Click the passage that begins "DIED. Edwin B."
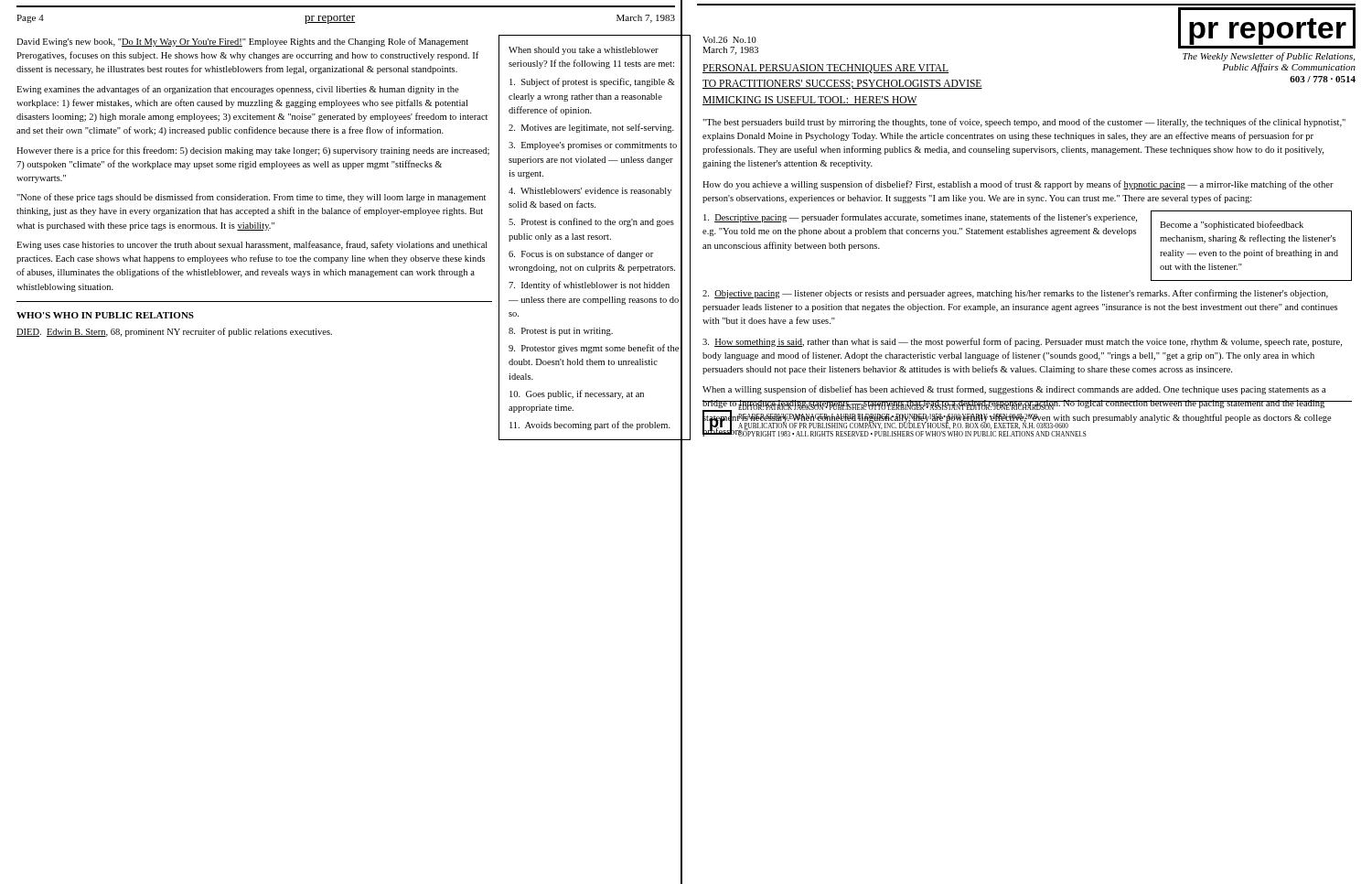 point(175,332)
